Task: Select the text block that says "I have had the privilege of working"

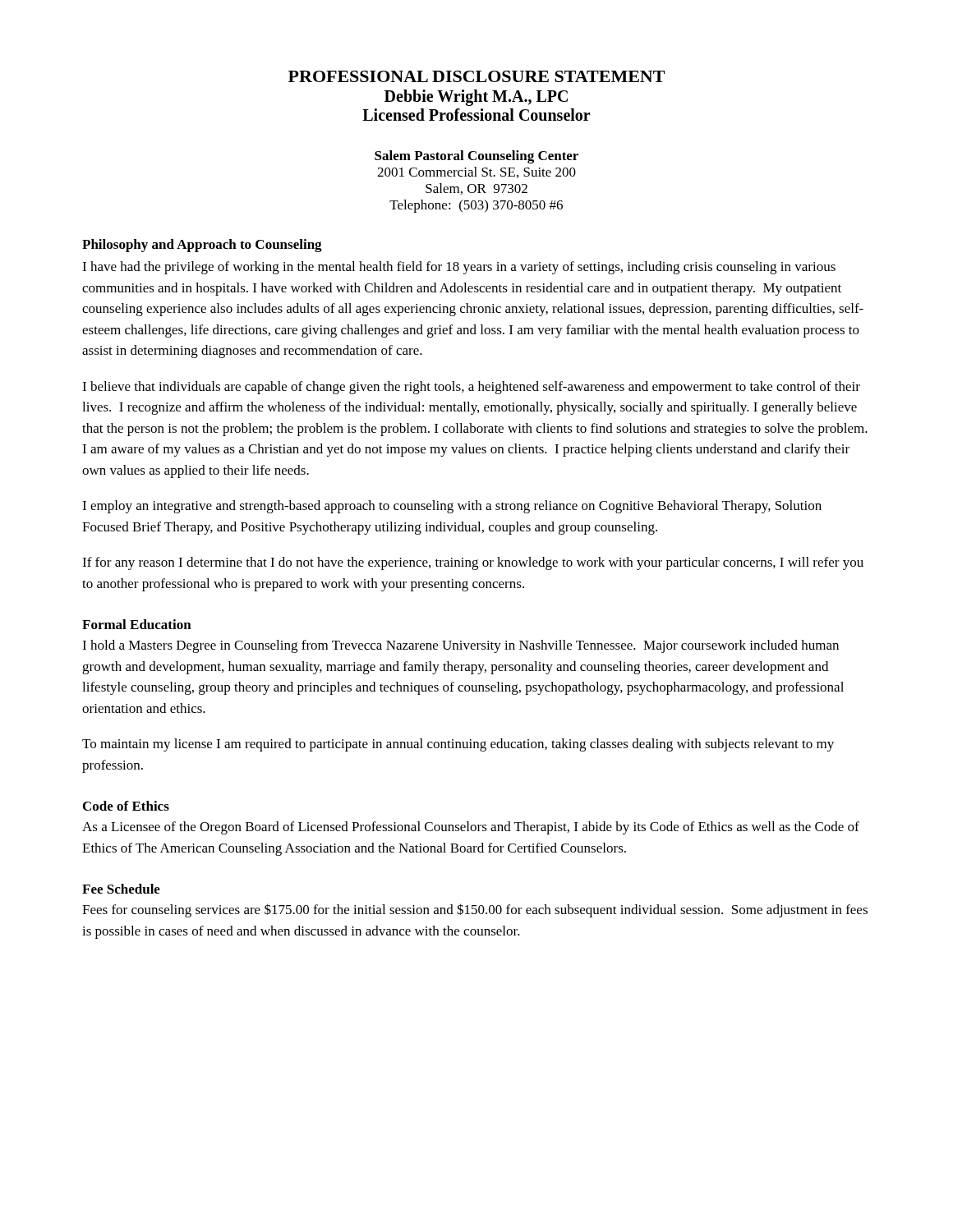Action: 473,308
